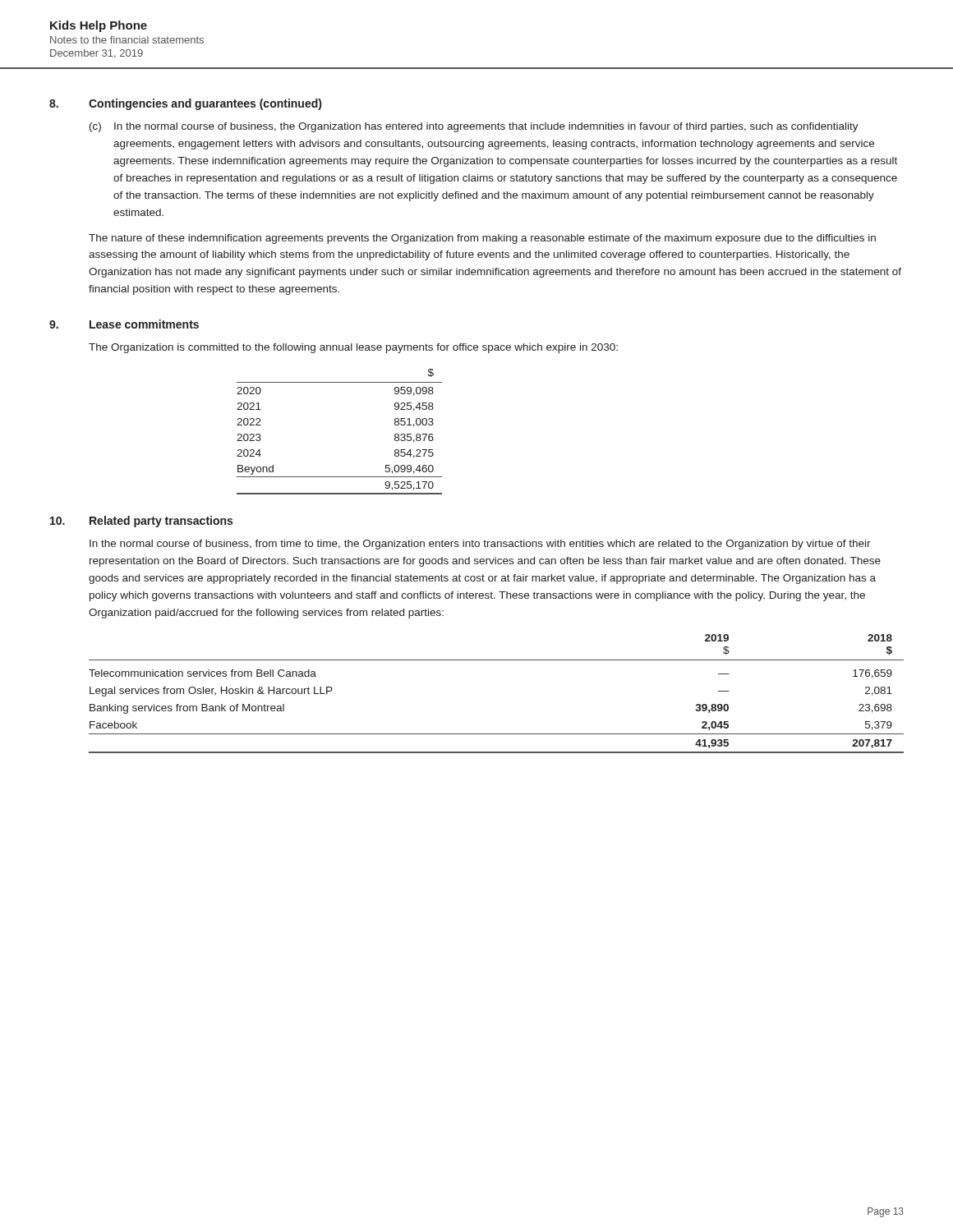Click on the section header with the text "10. Related party transactions"

coord(141,521)
